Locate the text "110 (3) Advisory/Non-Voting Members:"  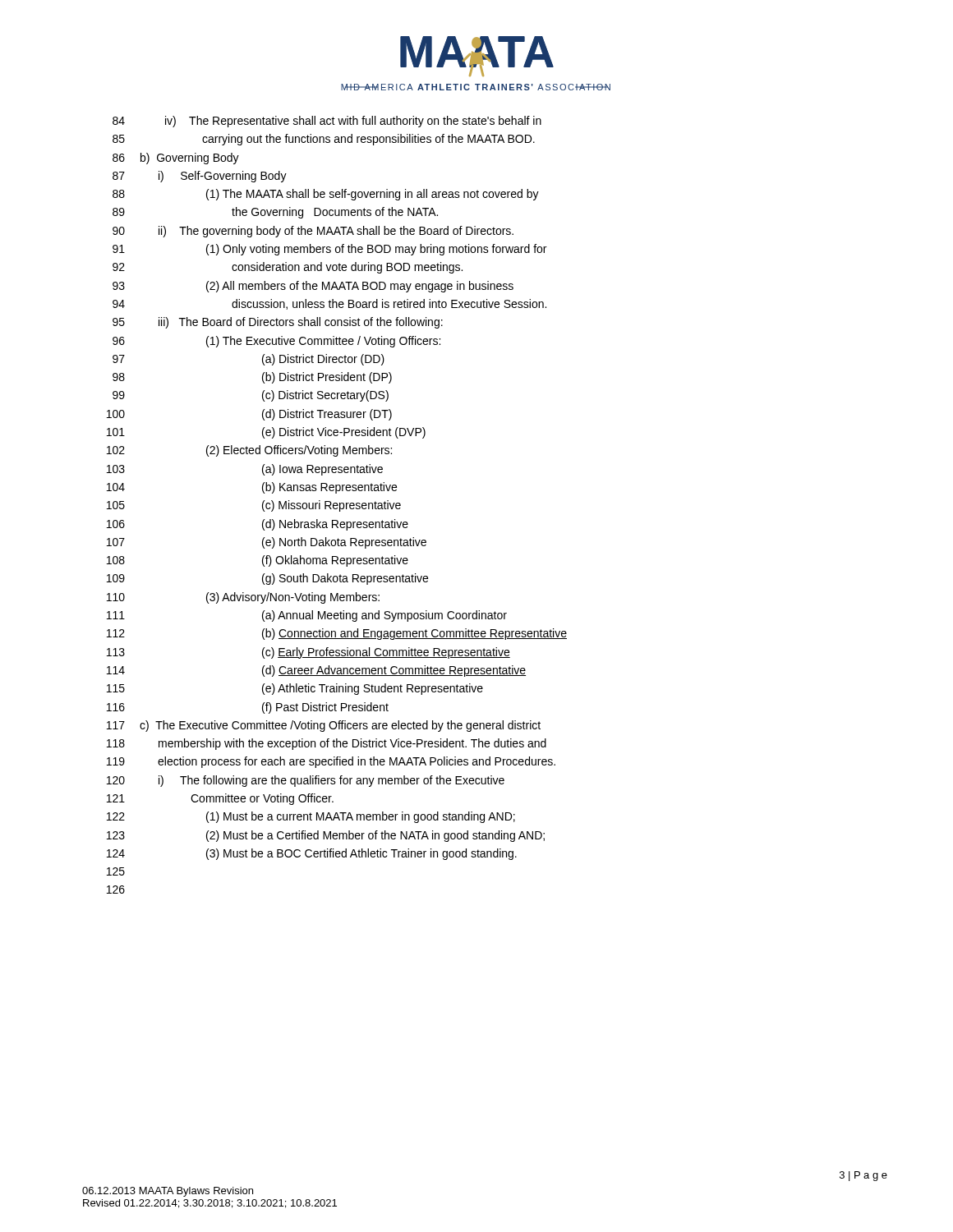[x=243, y=598]
